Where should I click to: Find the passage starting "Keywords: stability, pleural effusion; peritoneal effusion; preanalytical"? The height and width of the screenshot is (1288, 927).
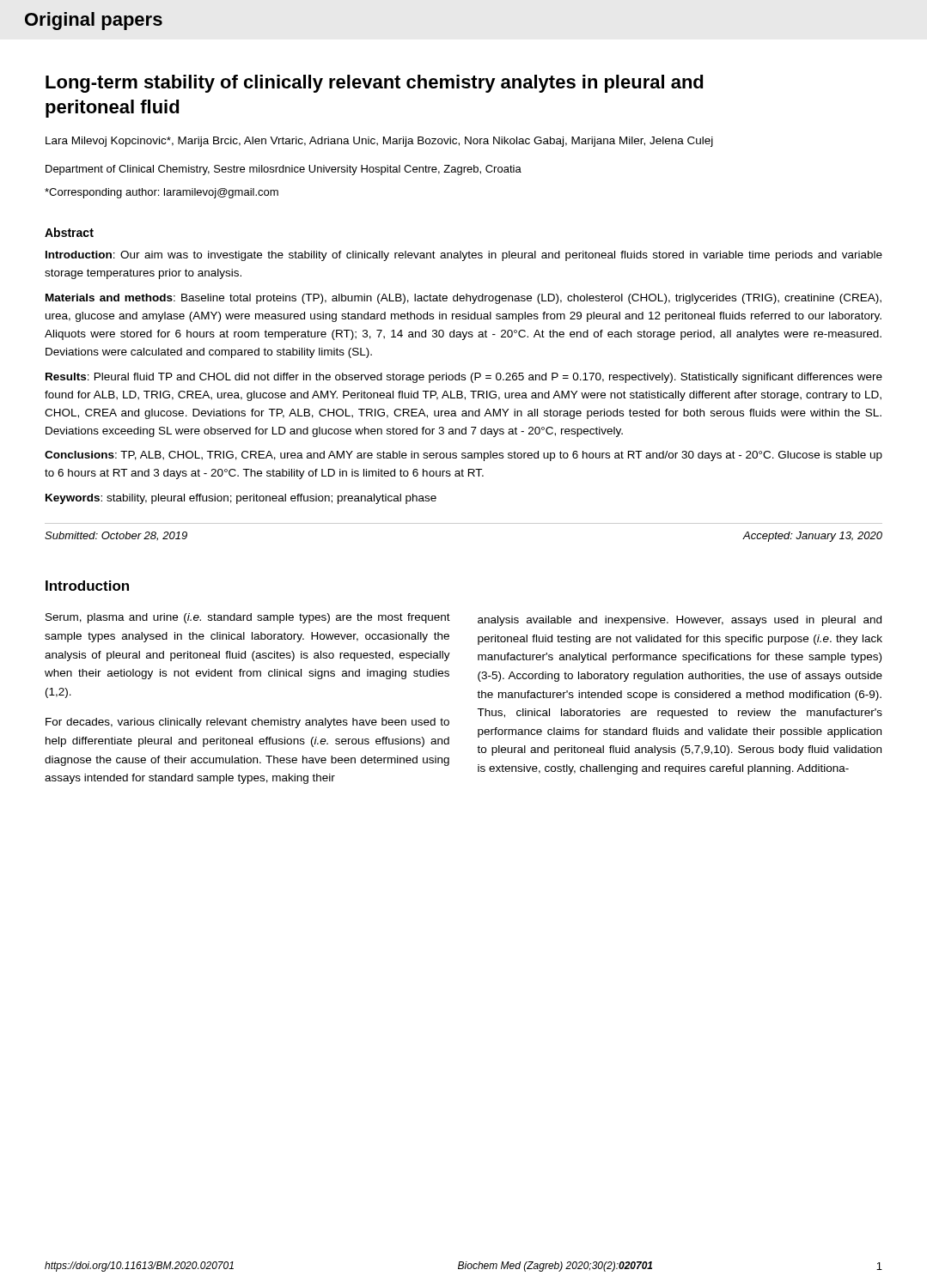241,498
